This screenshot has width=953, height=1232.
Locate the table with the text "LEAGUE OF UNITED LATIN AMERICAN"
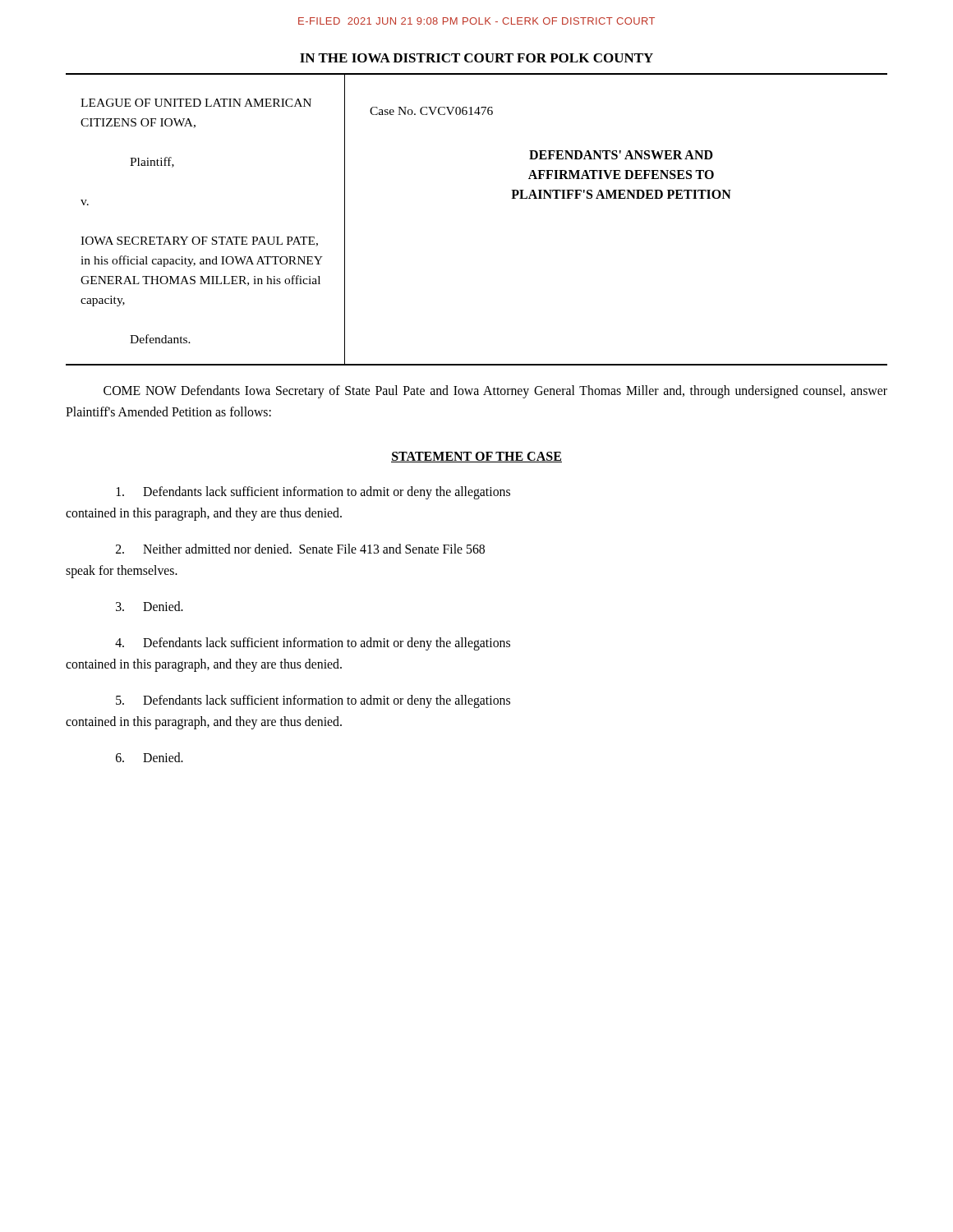click(476, 219)
